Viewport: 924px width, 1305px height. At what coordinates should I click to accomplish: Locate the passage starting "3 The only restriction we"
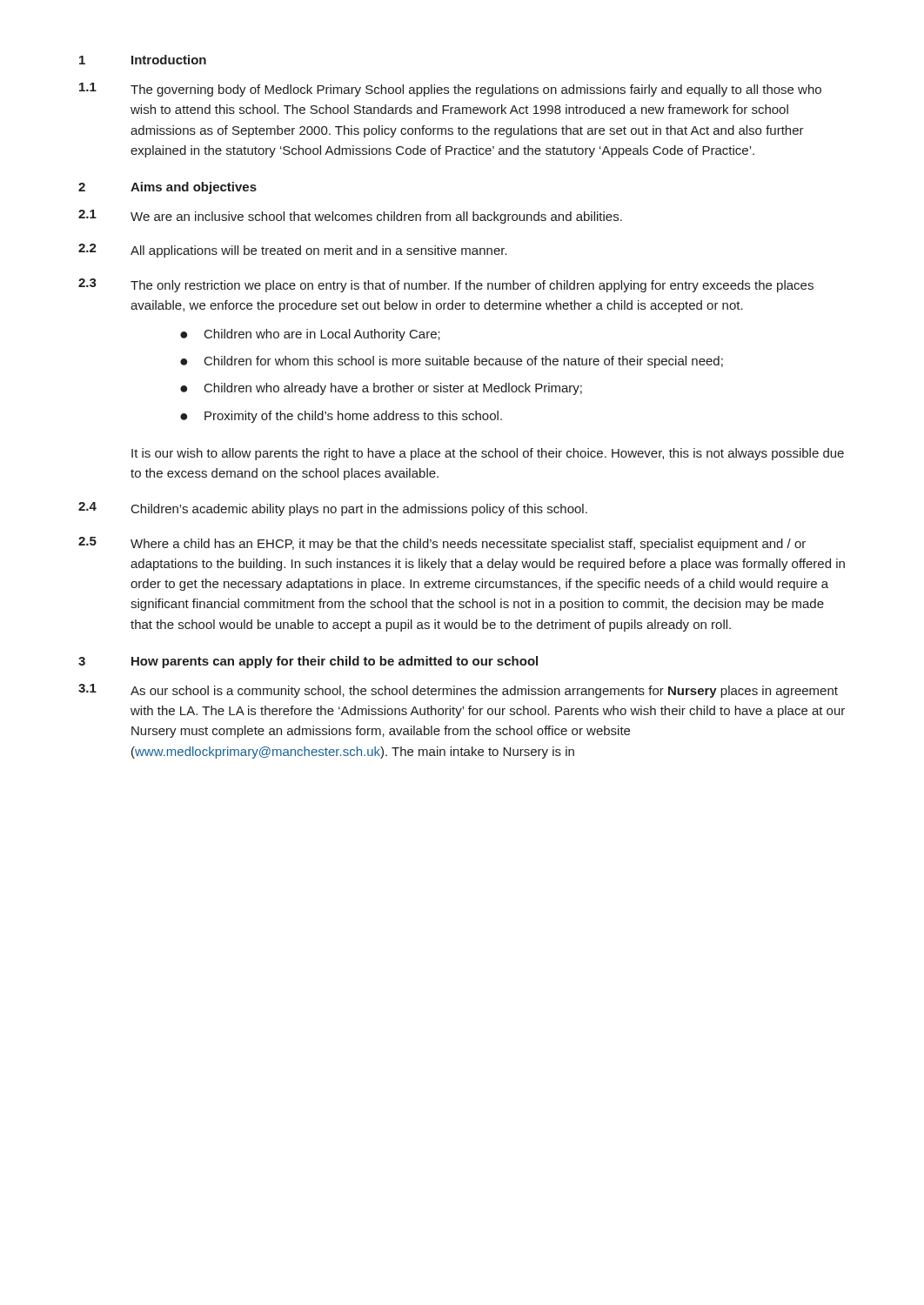click(462, 295)
